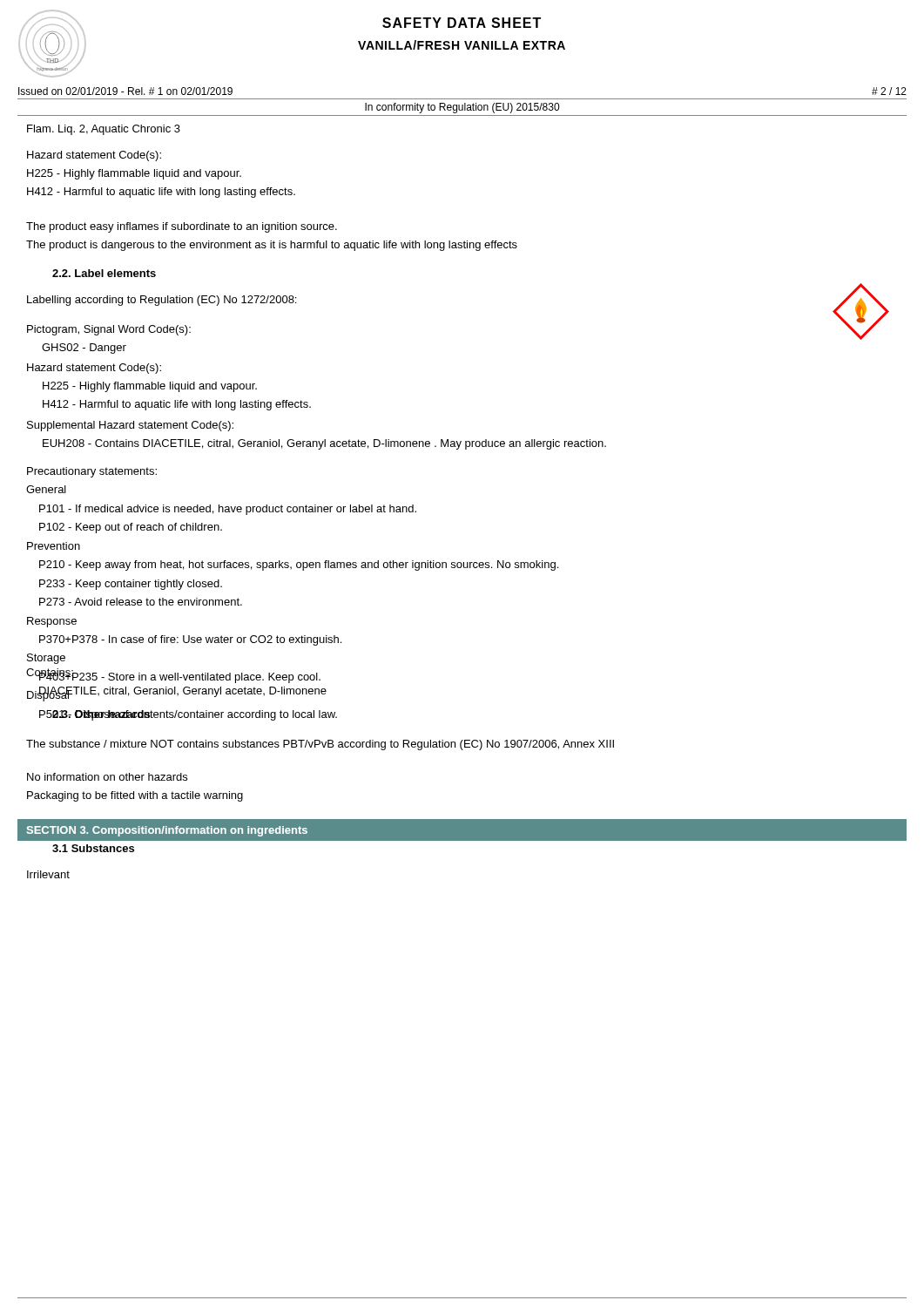Locate the block of text that opens with "Precautionary statements: General P101 - If medical"
This screenshot has height=1307, width=924.
92,472
